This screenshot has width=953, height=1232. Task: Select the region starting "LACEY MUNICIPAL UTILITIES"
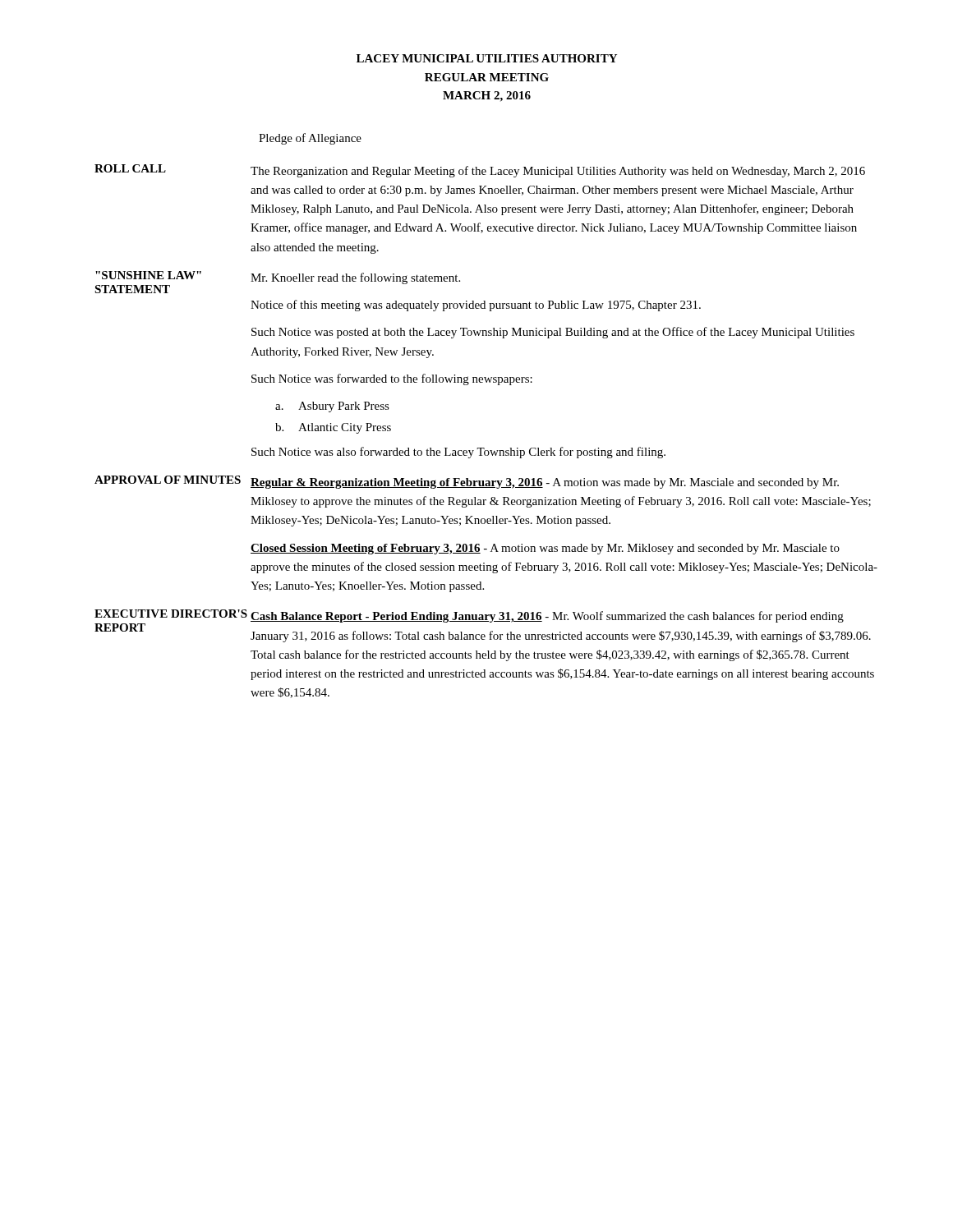pyautogui.click(x=487, y=77)
